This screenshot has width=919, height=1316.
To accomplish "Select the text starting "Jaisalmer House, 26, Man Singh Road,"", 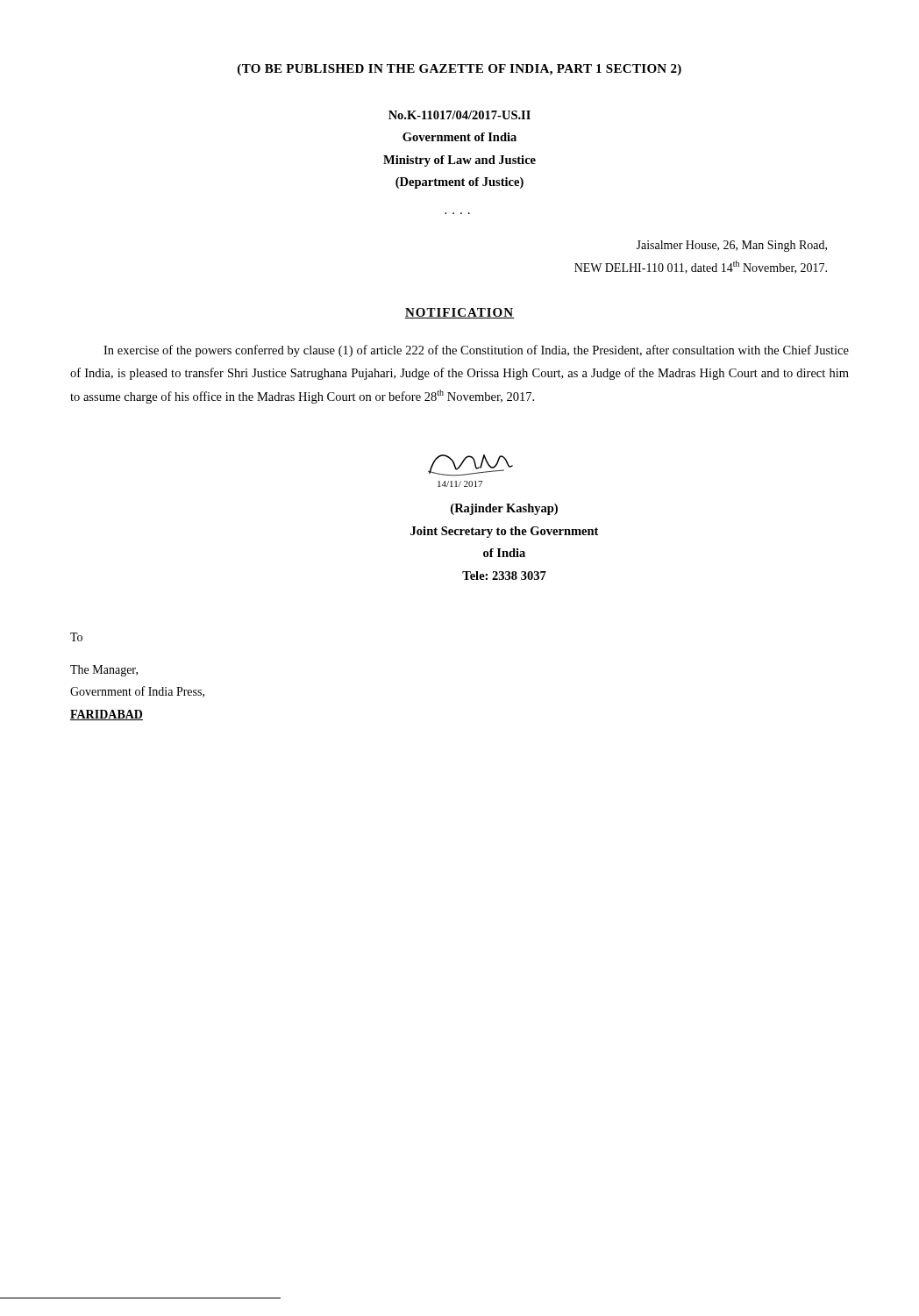I will [701, 256].
